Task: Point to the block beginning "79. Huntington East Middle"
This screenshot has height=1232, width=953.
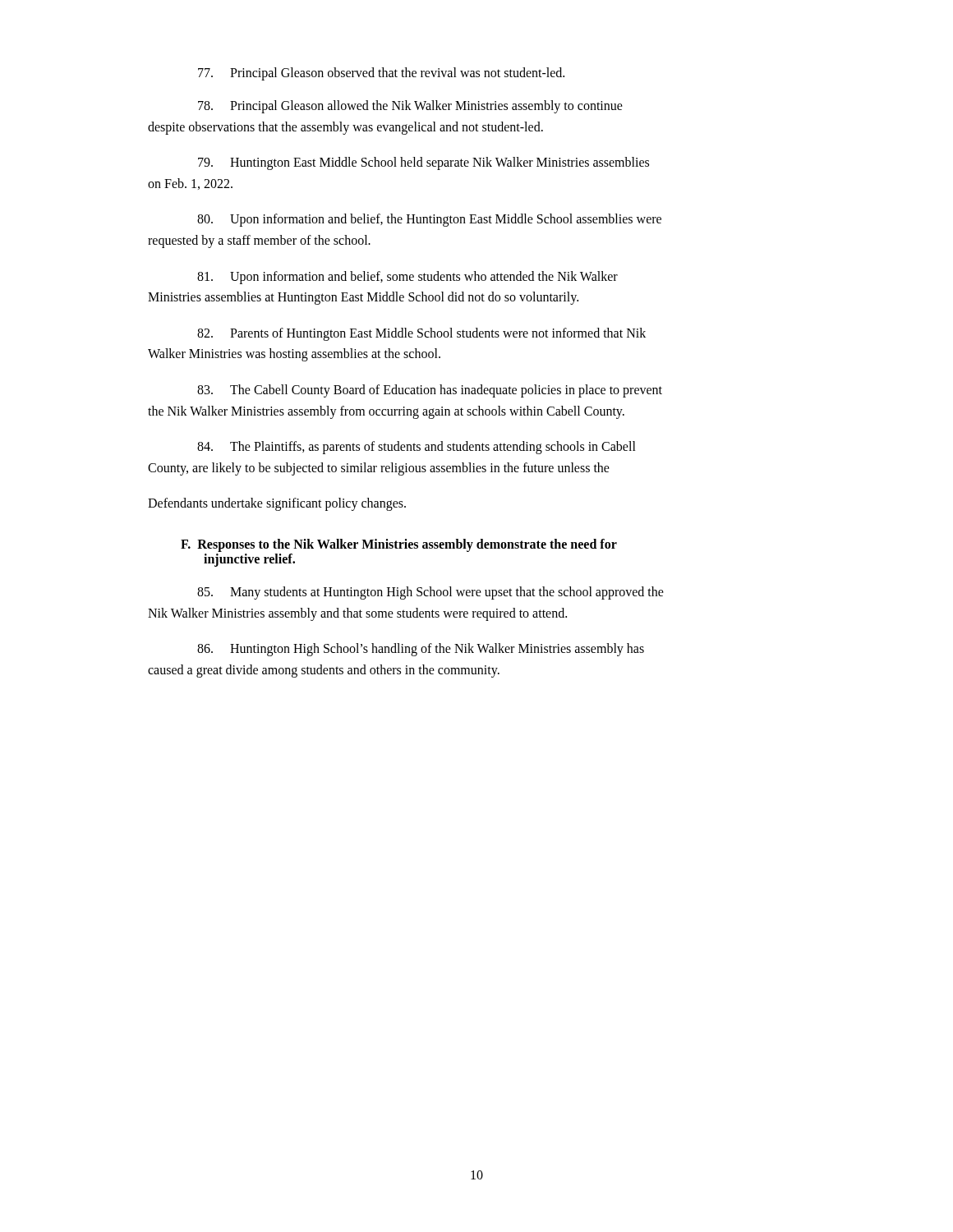Action: coord(476,173)
